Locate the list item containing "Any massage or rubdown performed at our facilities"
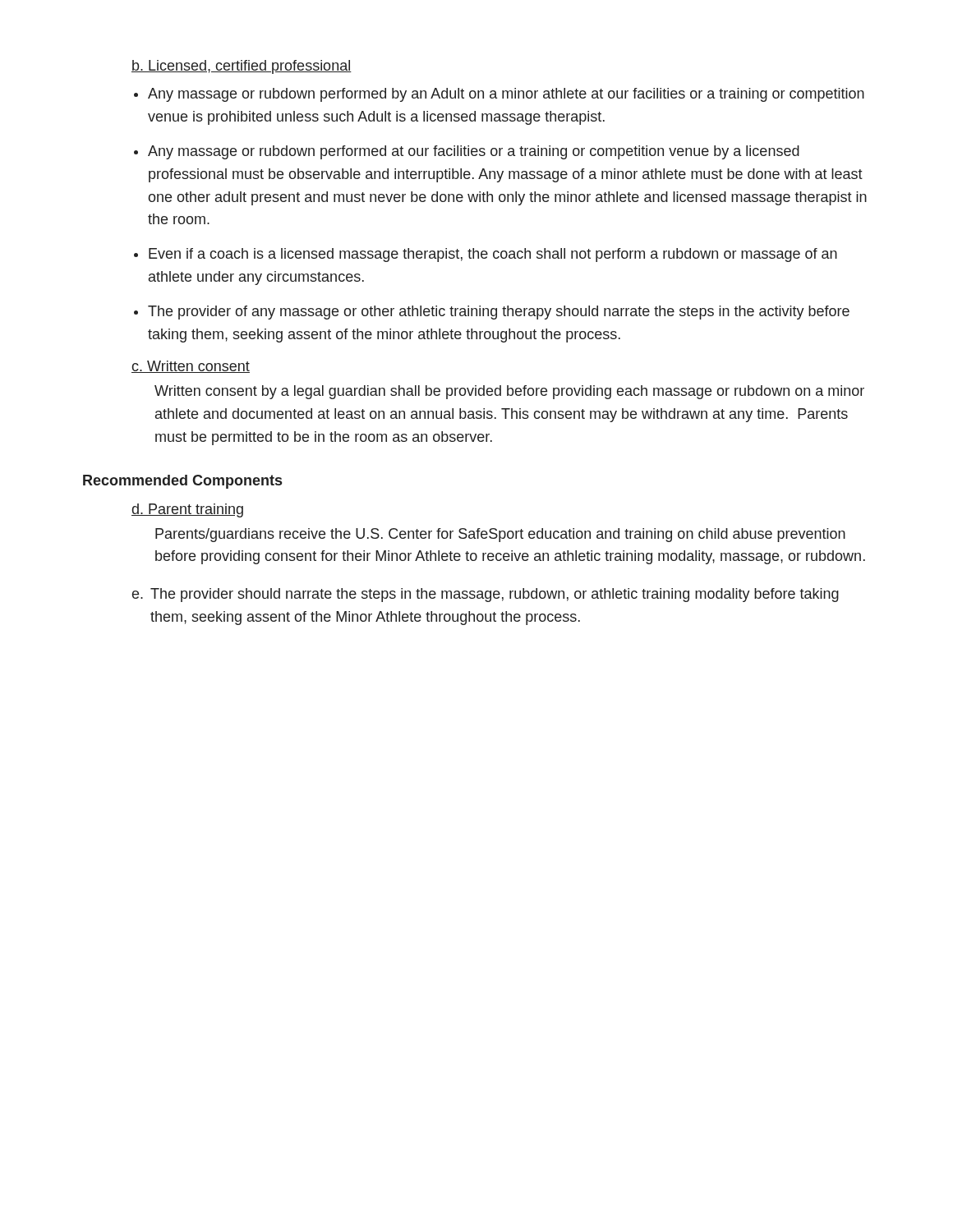 click(508, 185)
